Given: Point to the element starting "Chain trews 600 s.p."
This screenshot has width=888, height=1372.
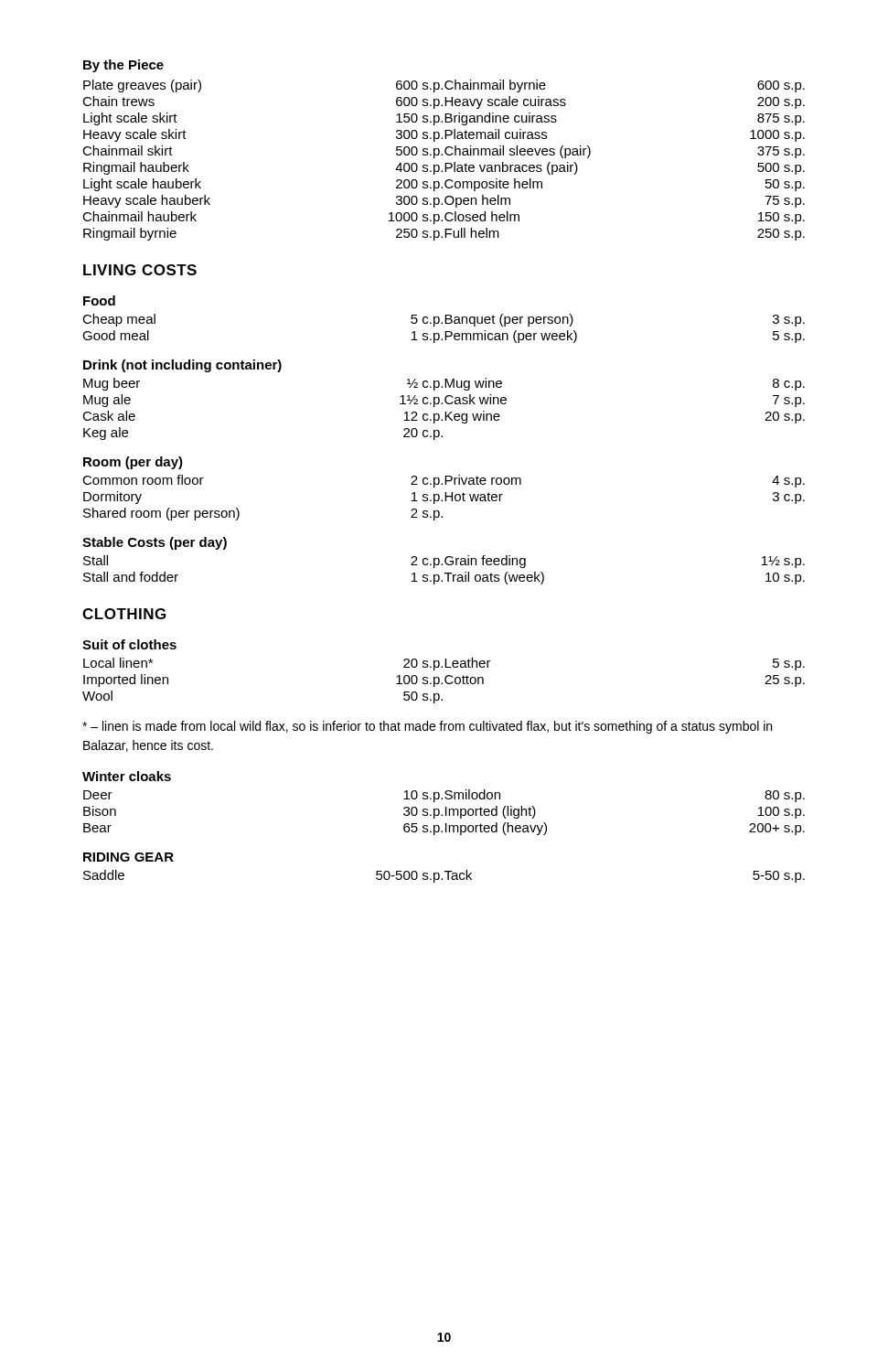Looking at the screenshot, I should tap(113, 101).
